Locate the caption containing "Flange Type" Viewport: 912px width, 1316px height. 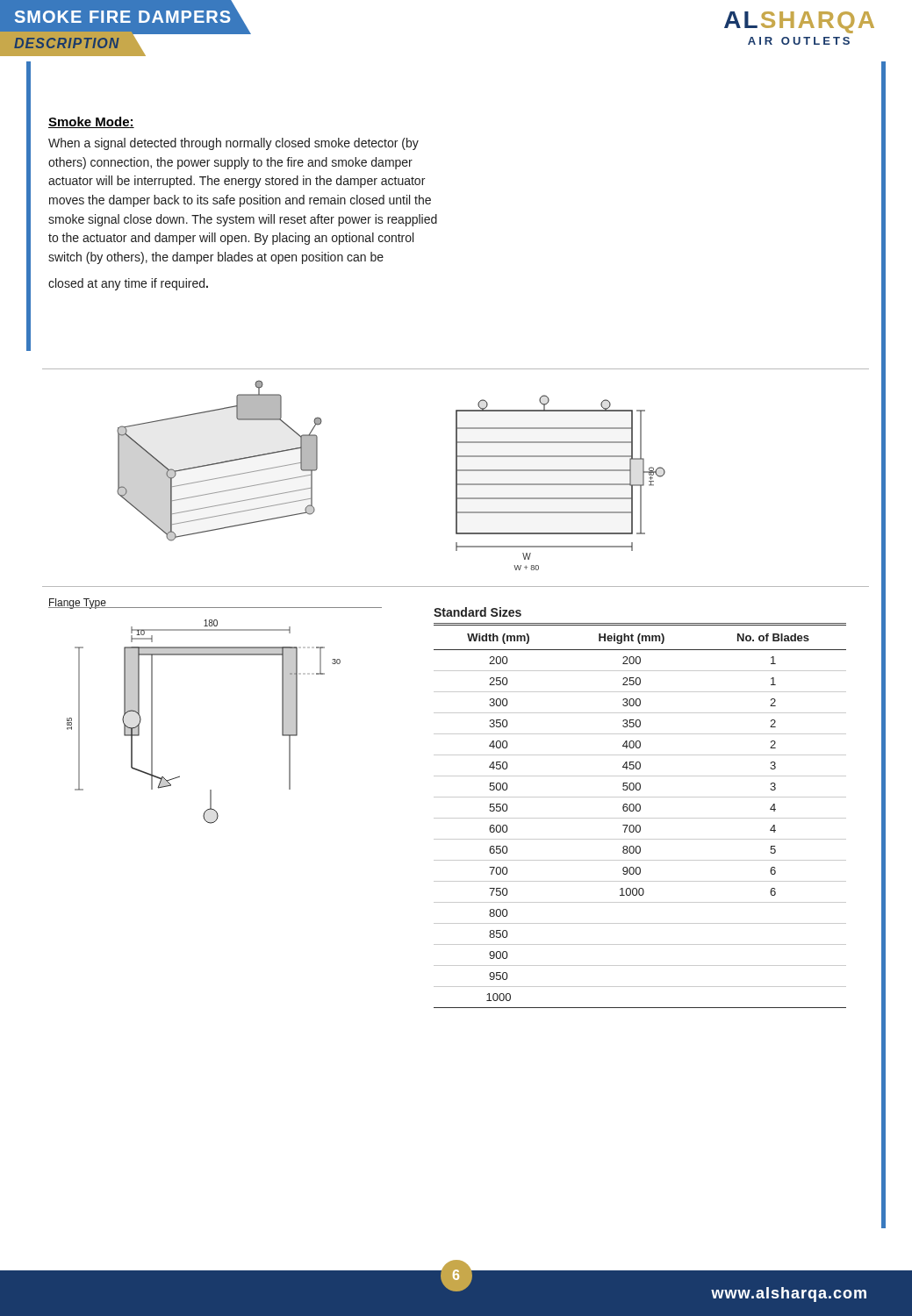[77, 603]
